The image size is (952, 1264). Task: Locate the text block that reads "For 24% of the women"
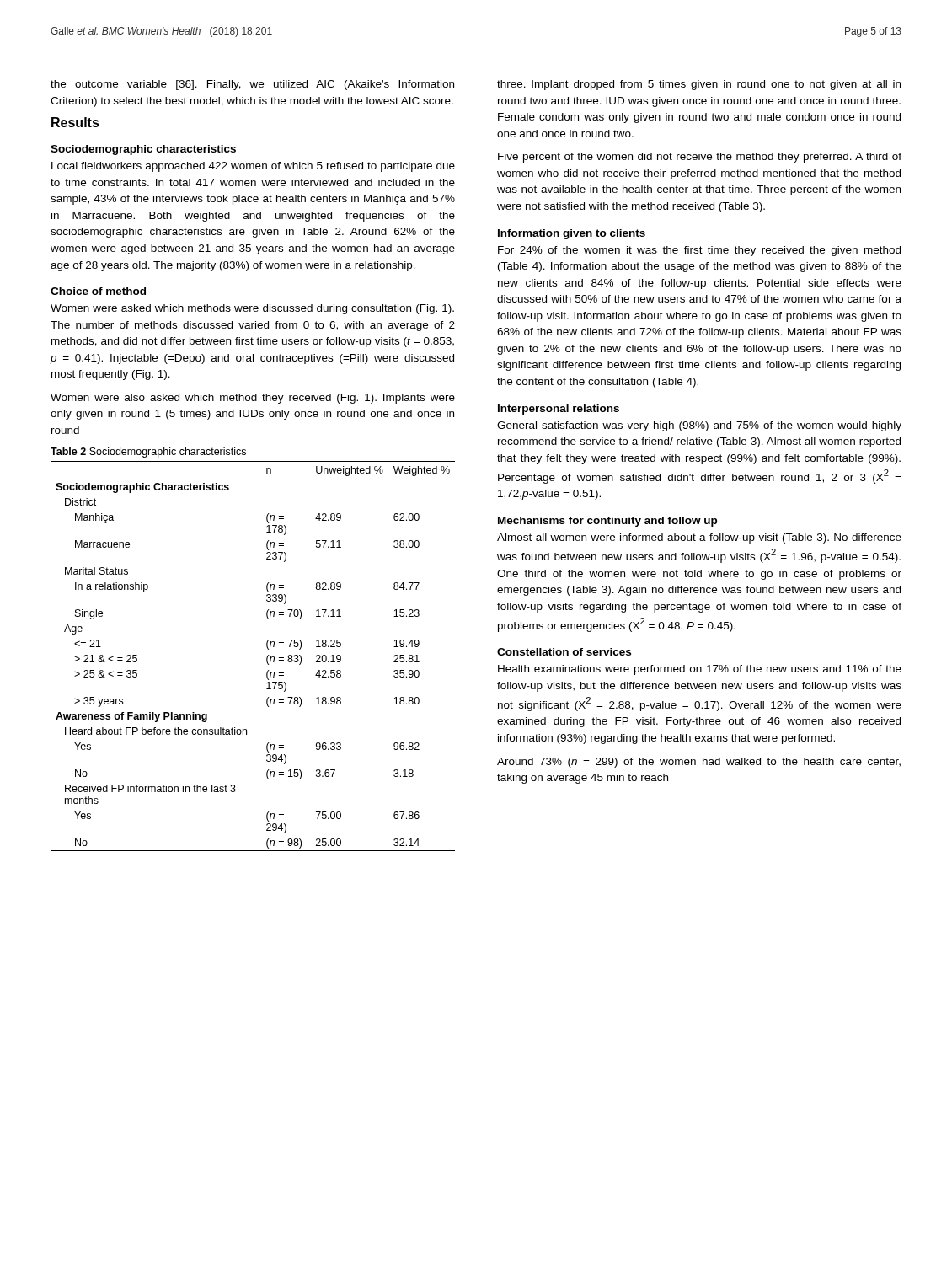pos(699,316)
